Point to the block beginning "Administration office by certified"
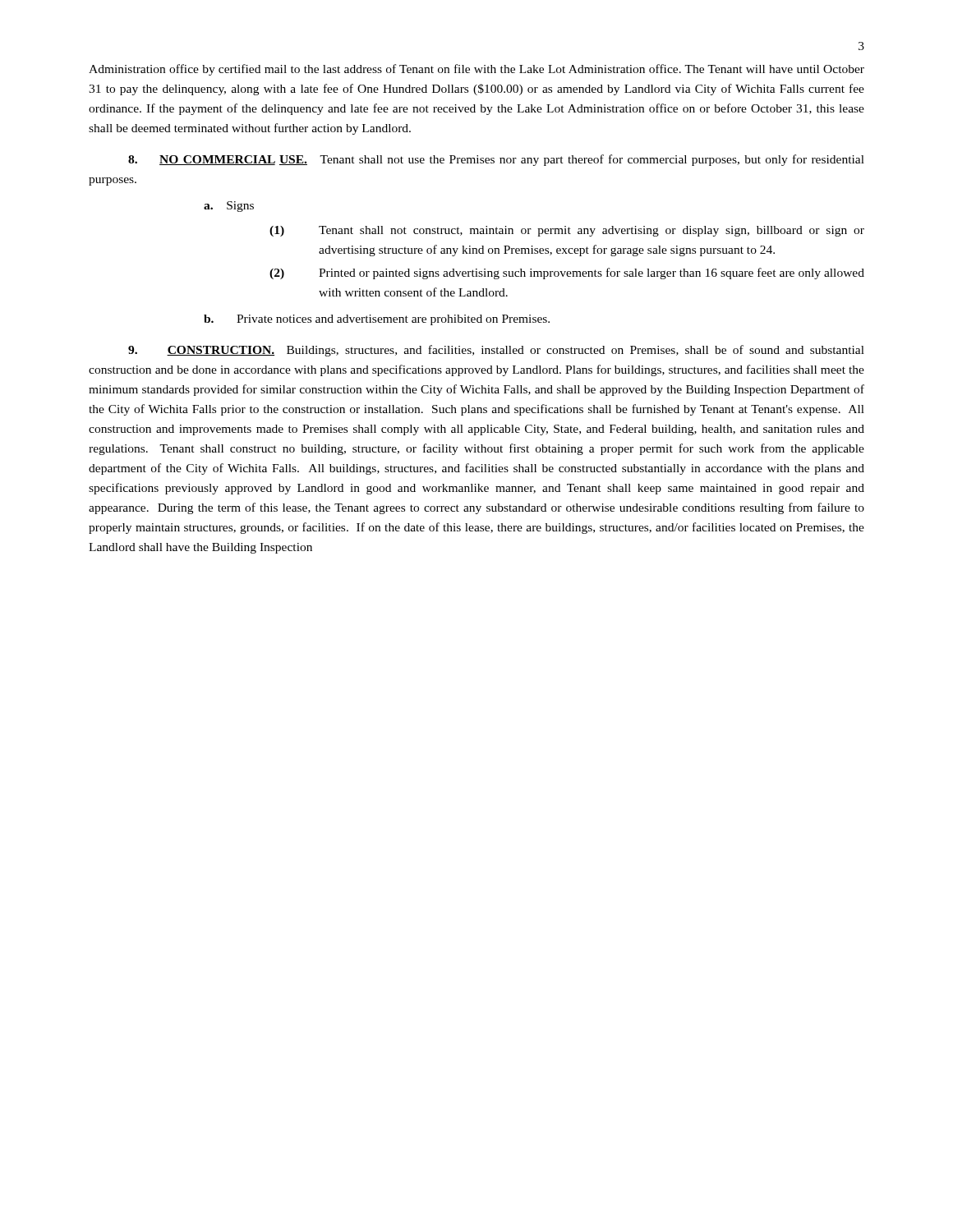The width and height of the screenshot is (953, 1232). pyautogui.click(x=476, y=98)
